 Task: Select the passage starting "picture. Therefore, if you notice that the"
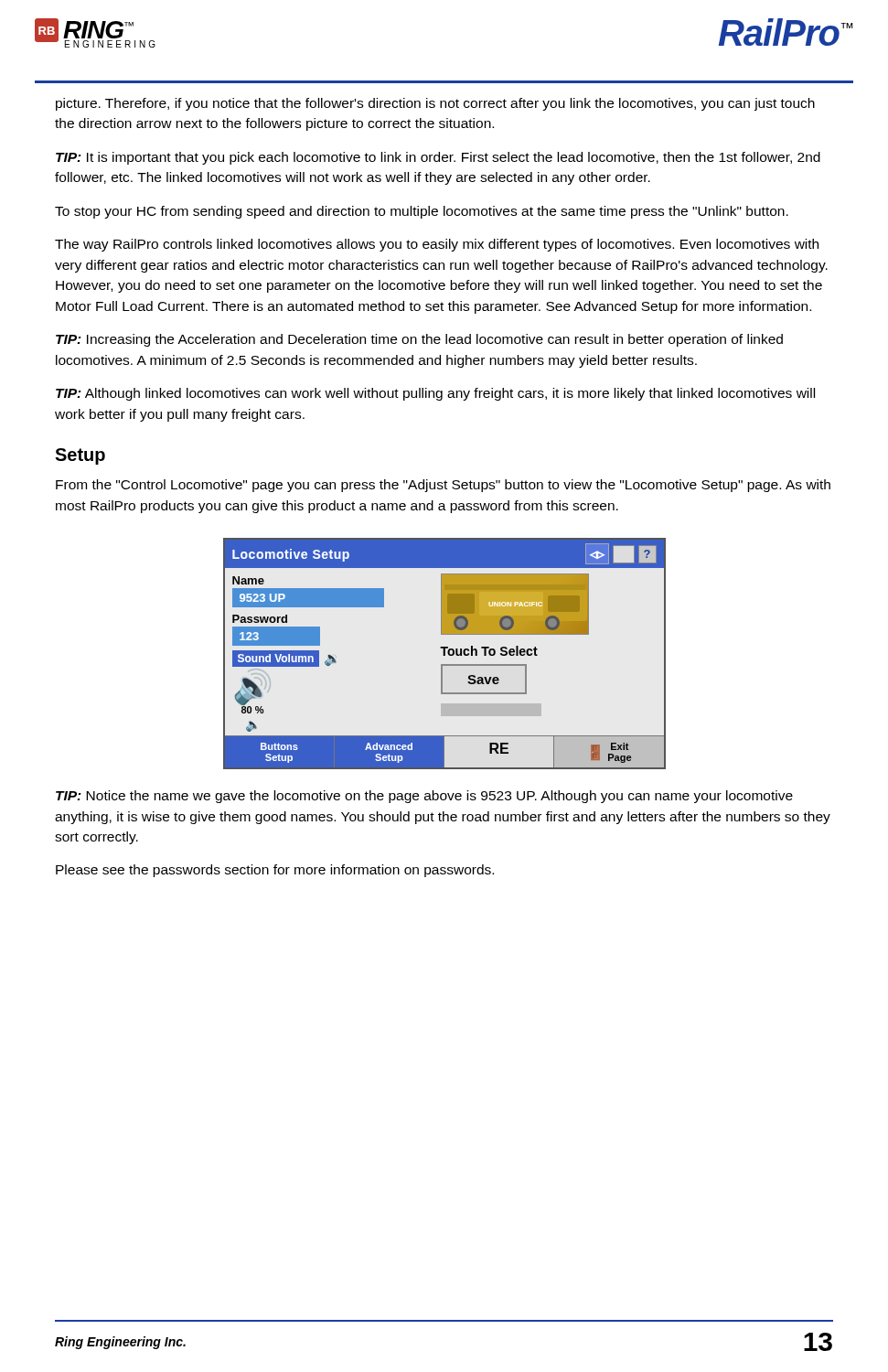(x=435, y=113)
